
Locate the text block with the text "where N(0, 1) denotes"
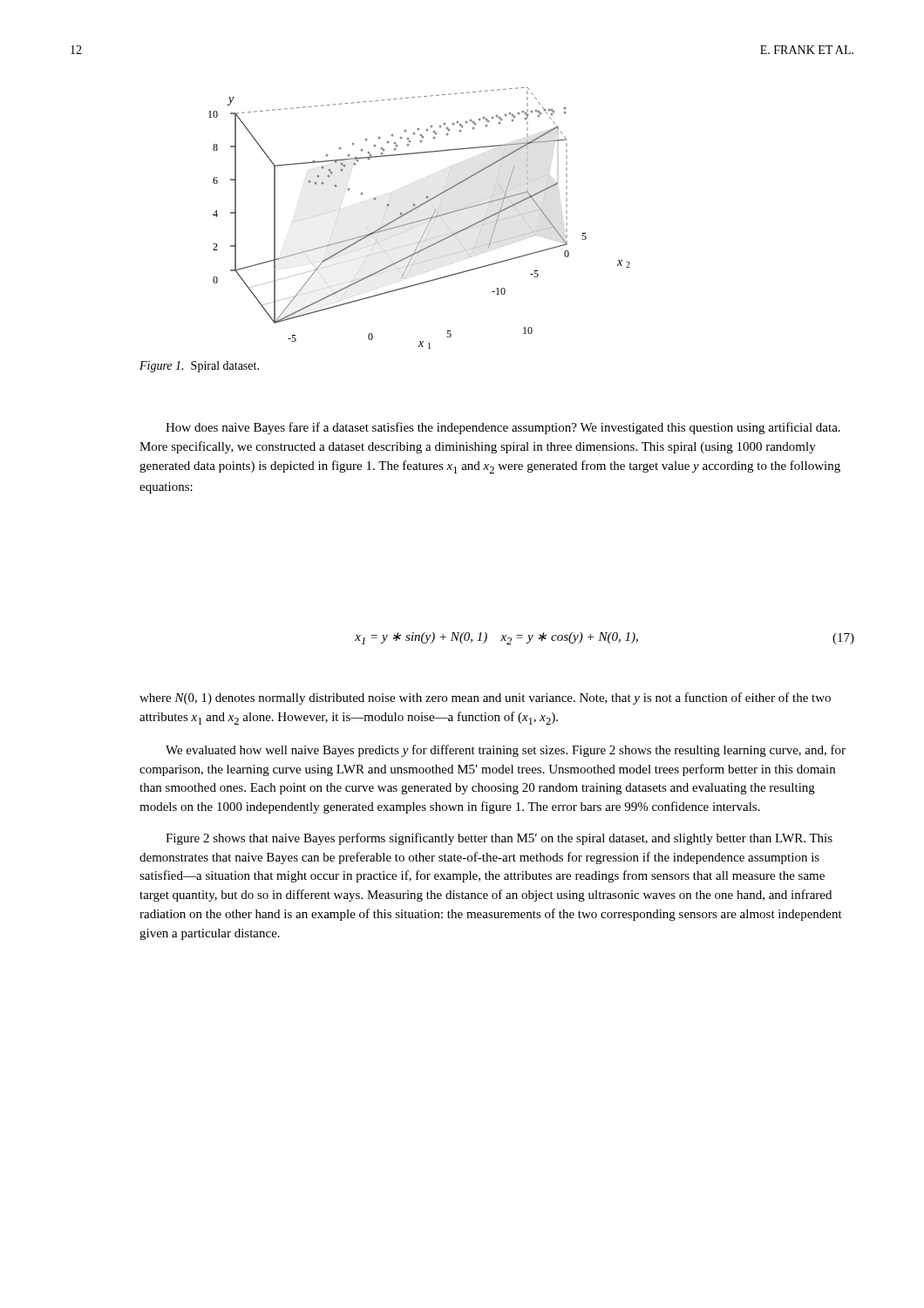[x=497, y=816]
